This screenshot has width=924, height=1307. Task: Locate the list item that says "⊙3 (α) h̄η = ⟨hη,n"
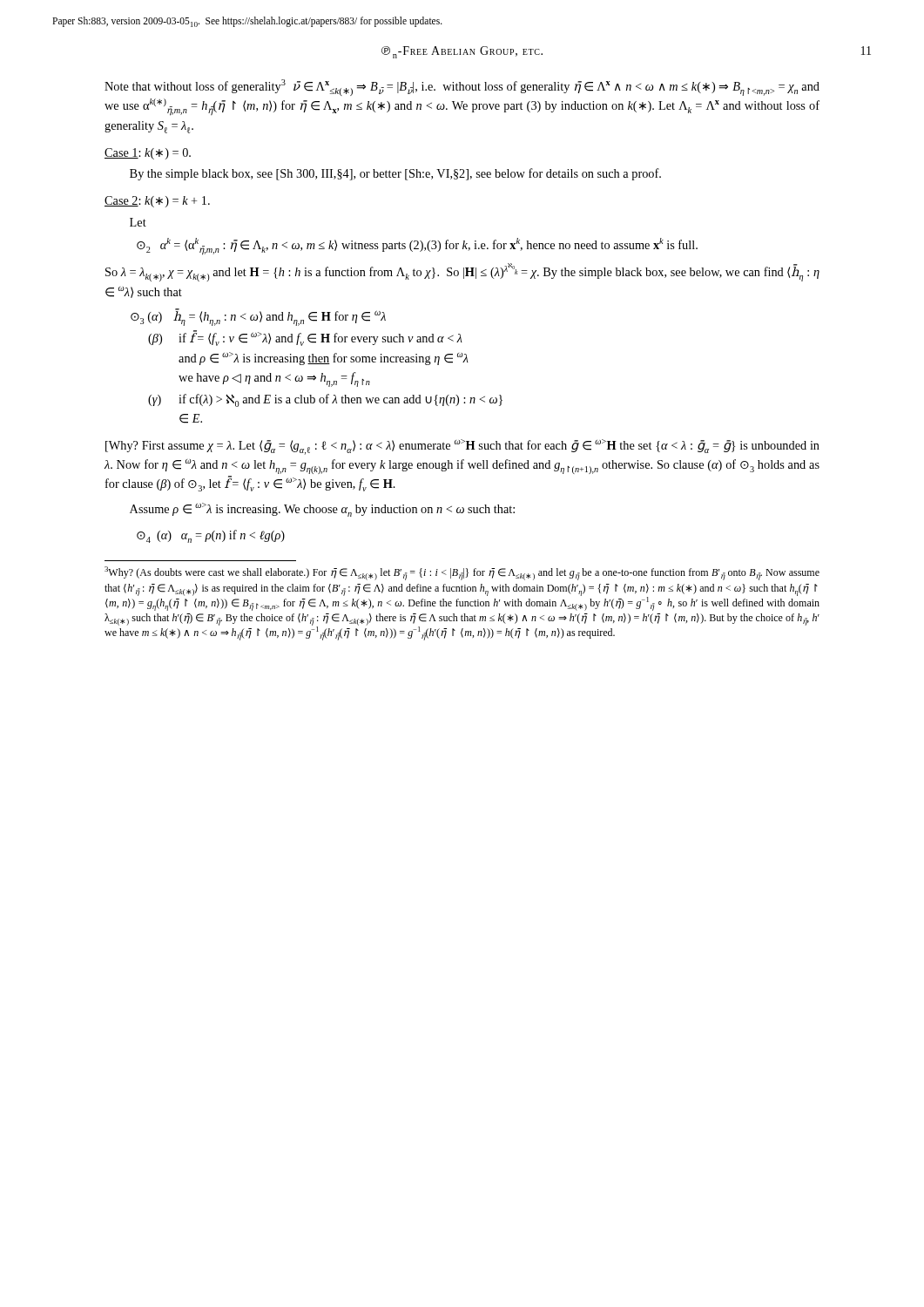[474, 368]
